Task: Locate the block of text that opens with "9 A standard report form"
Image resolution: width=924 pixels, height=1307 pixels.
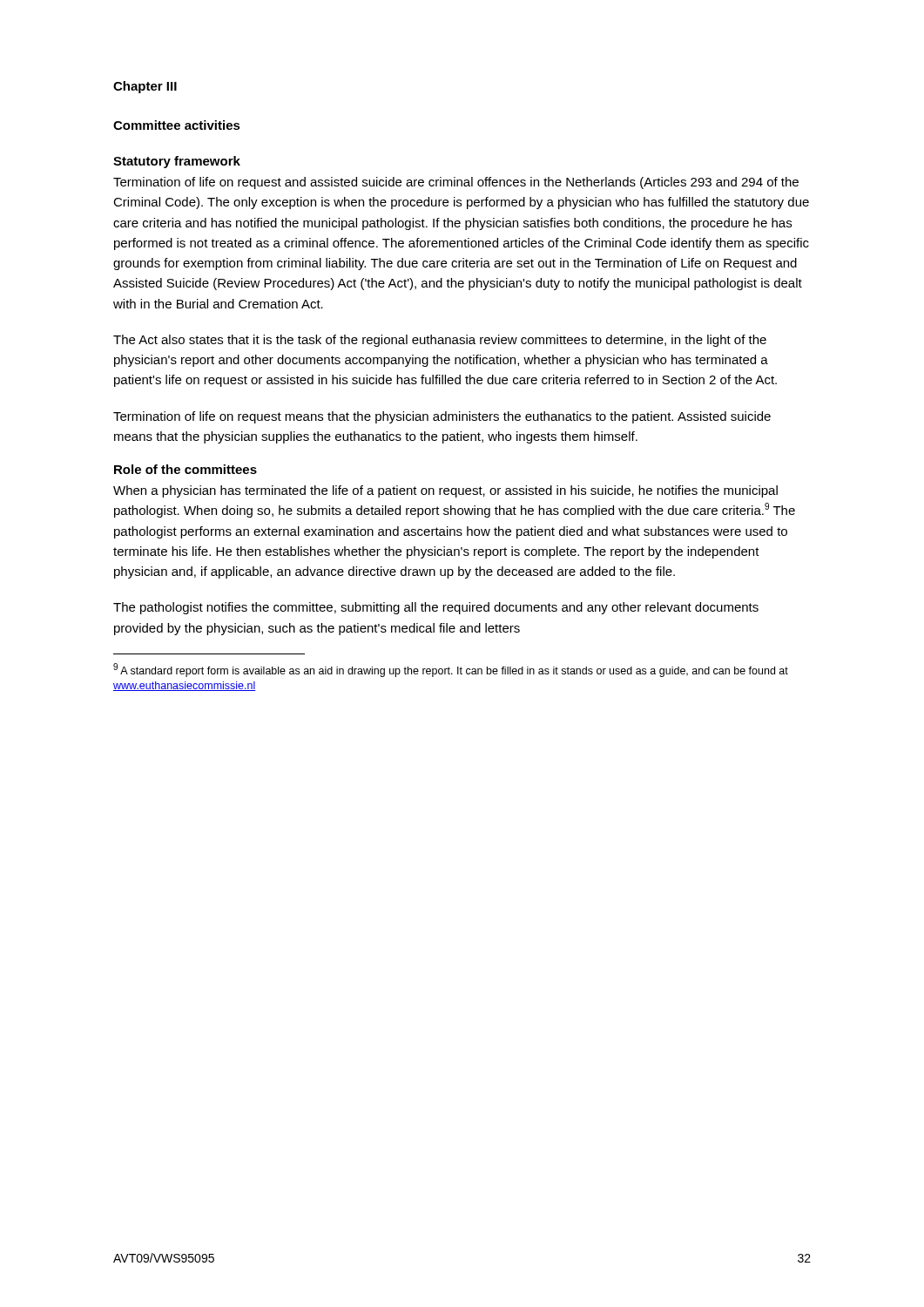Action: click(x=451, y=677)
